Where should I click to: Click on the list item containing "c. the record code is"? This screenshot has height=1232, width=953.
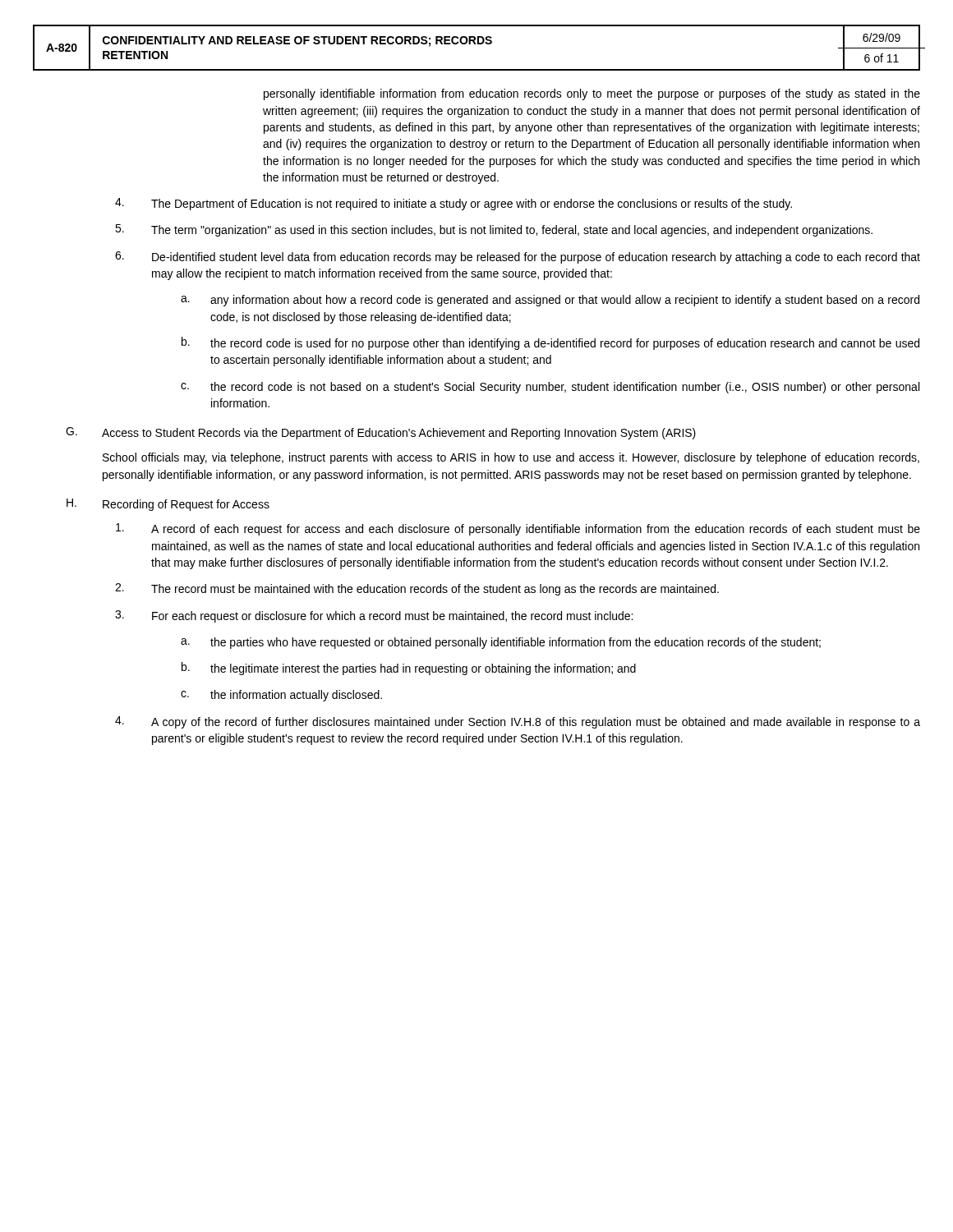tap(550, 395)
